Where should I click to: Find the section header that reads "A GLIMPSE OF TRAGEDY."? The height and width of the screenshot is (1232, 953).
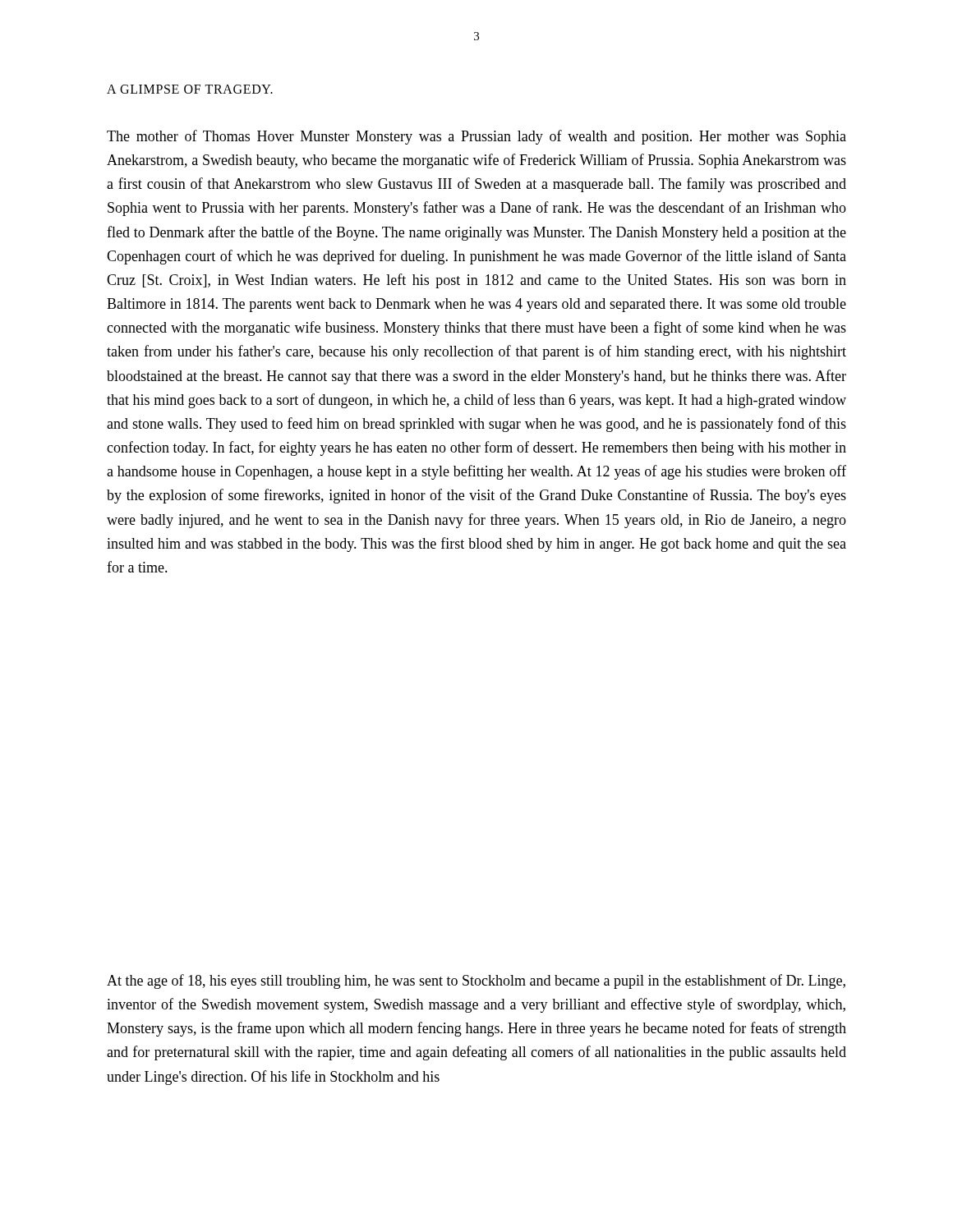tap(190, 89)
